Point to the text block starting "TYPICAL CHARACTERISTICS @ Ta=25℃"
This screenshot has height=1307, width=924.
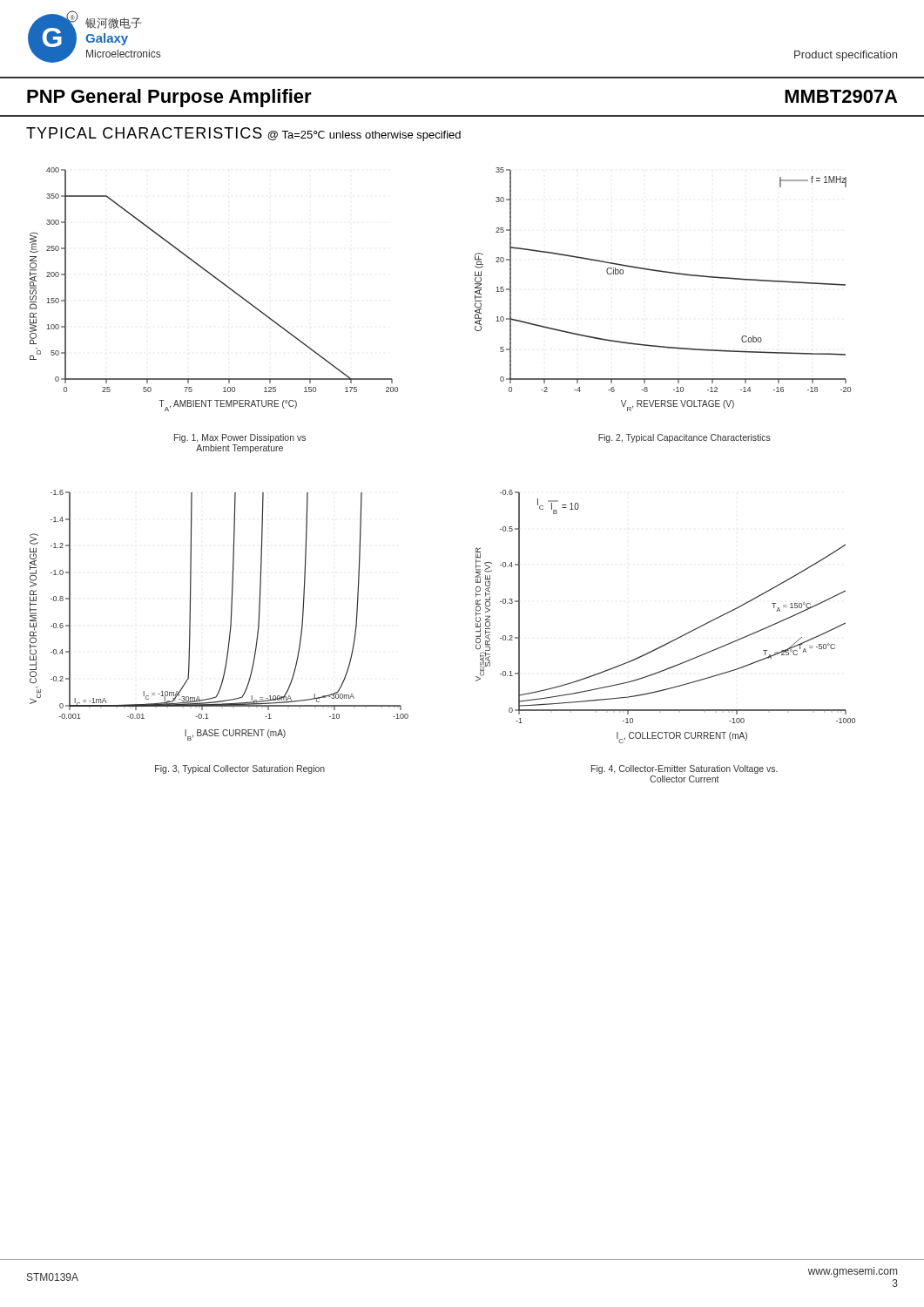244,133
